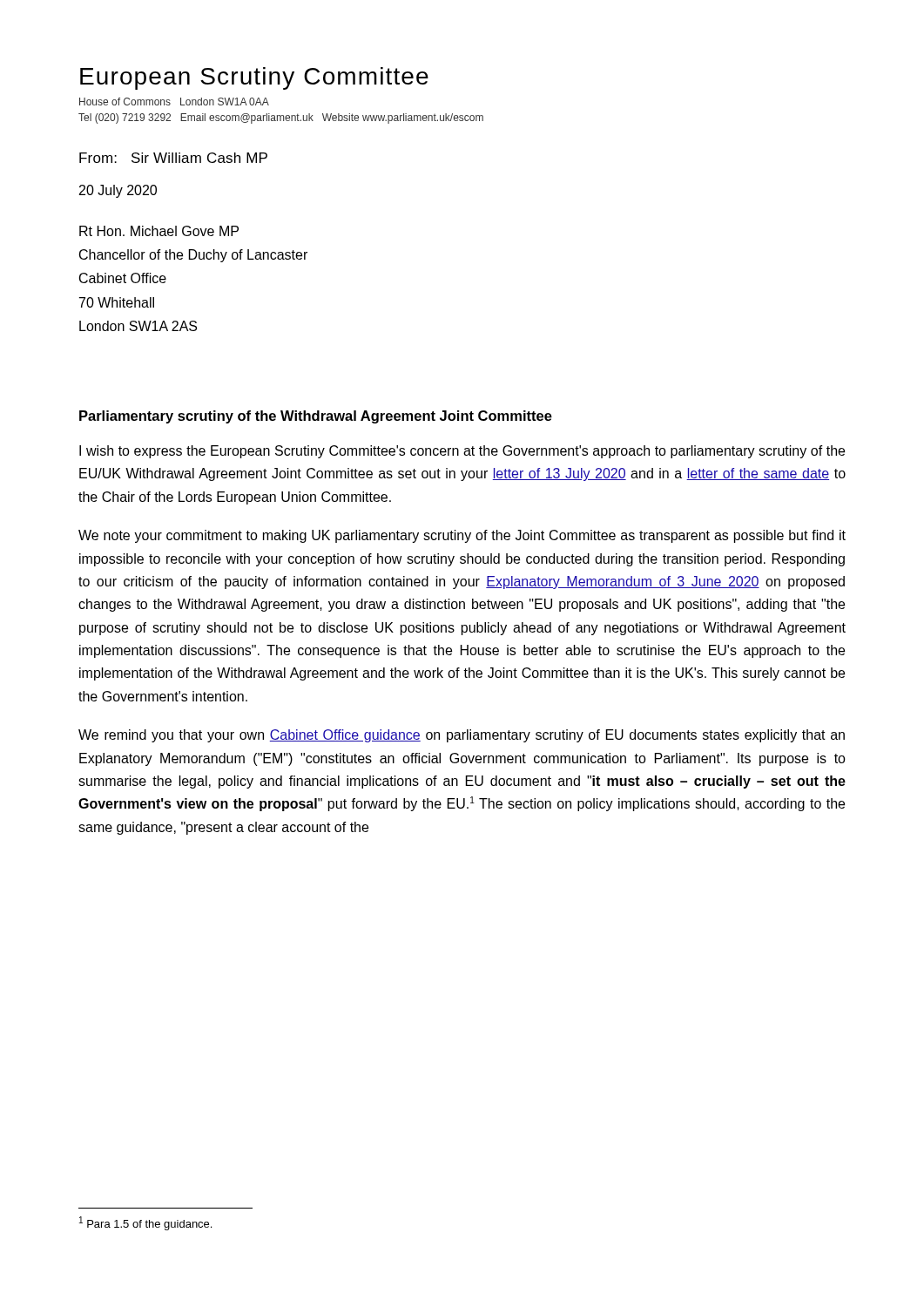Click on the section header with the text "Parliamentary scrutiny of"
The width and height of the screenshot is (924, 1307).
[x=462, y=416]
